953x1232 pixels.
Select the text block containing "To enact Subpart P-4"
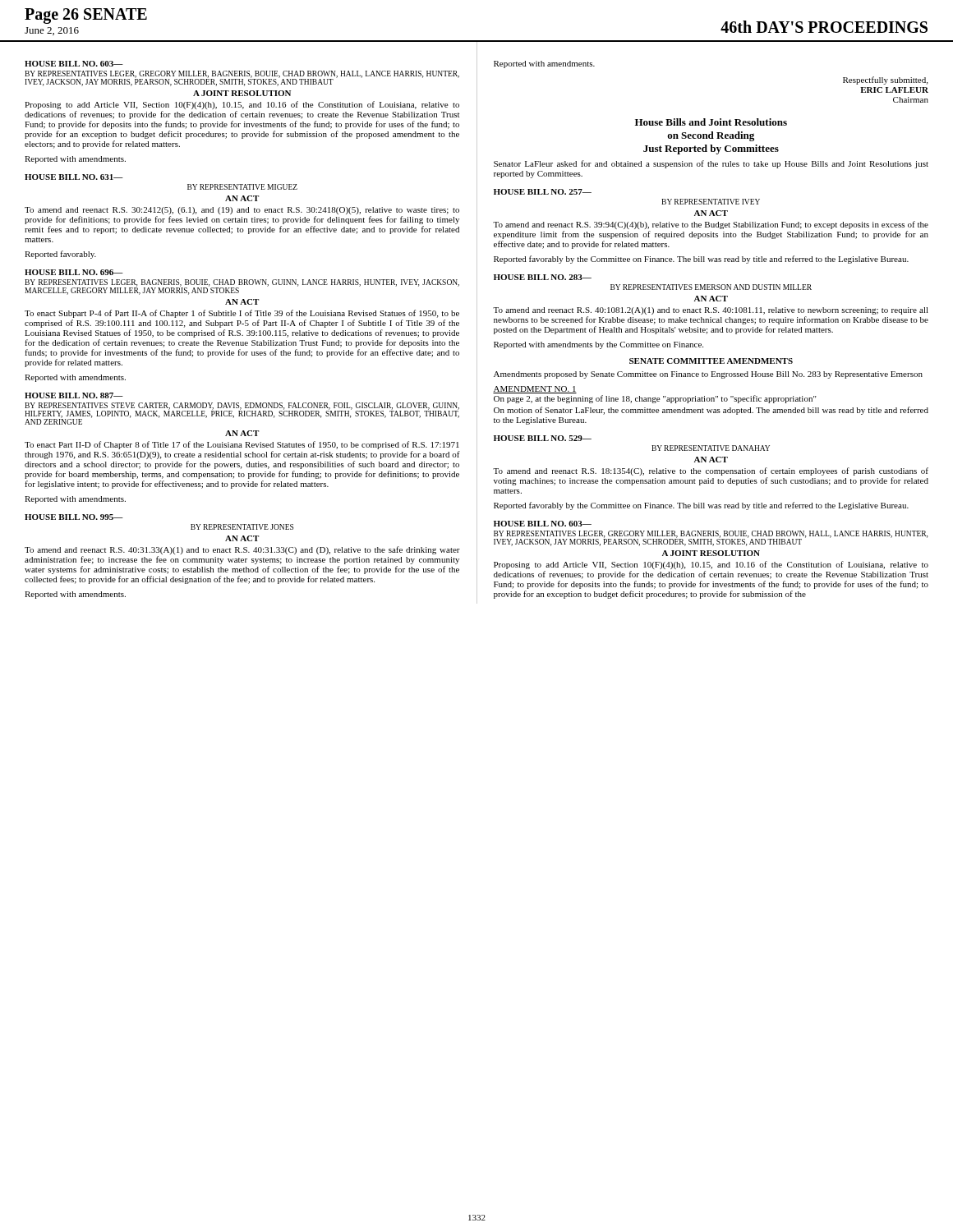(242, 338)
